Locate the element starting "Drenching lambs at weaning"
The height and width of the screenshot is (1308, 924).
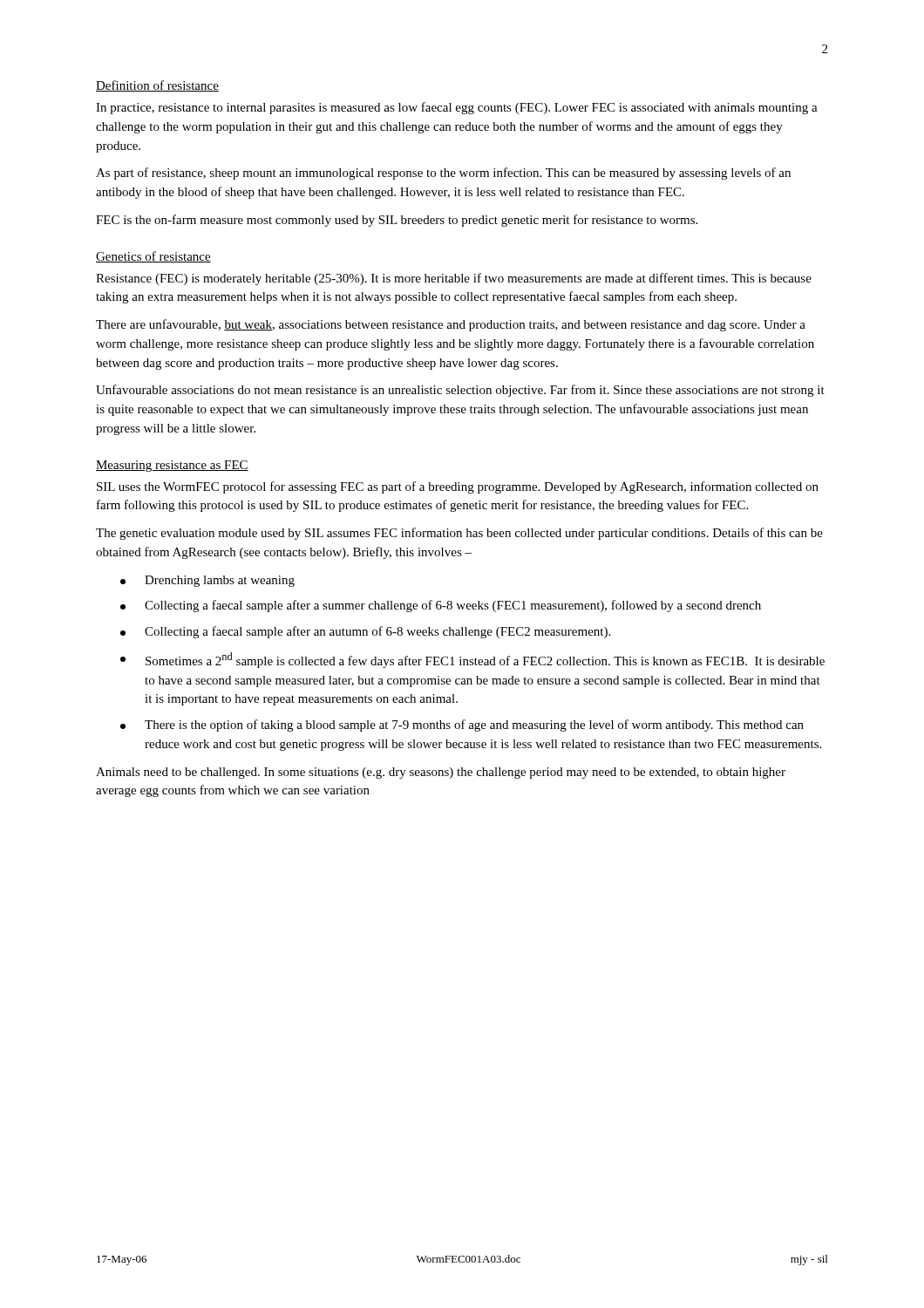[207, 581]
